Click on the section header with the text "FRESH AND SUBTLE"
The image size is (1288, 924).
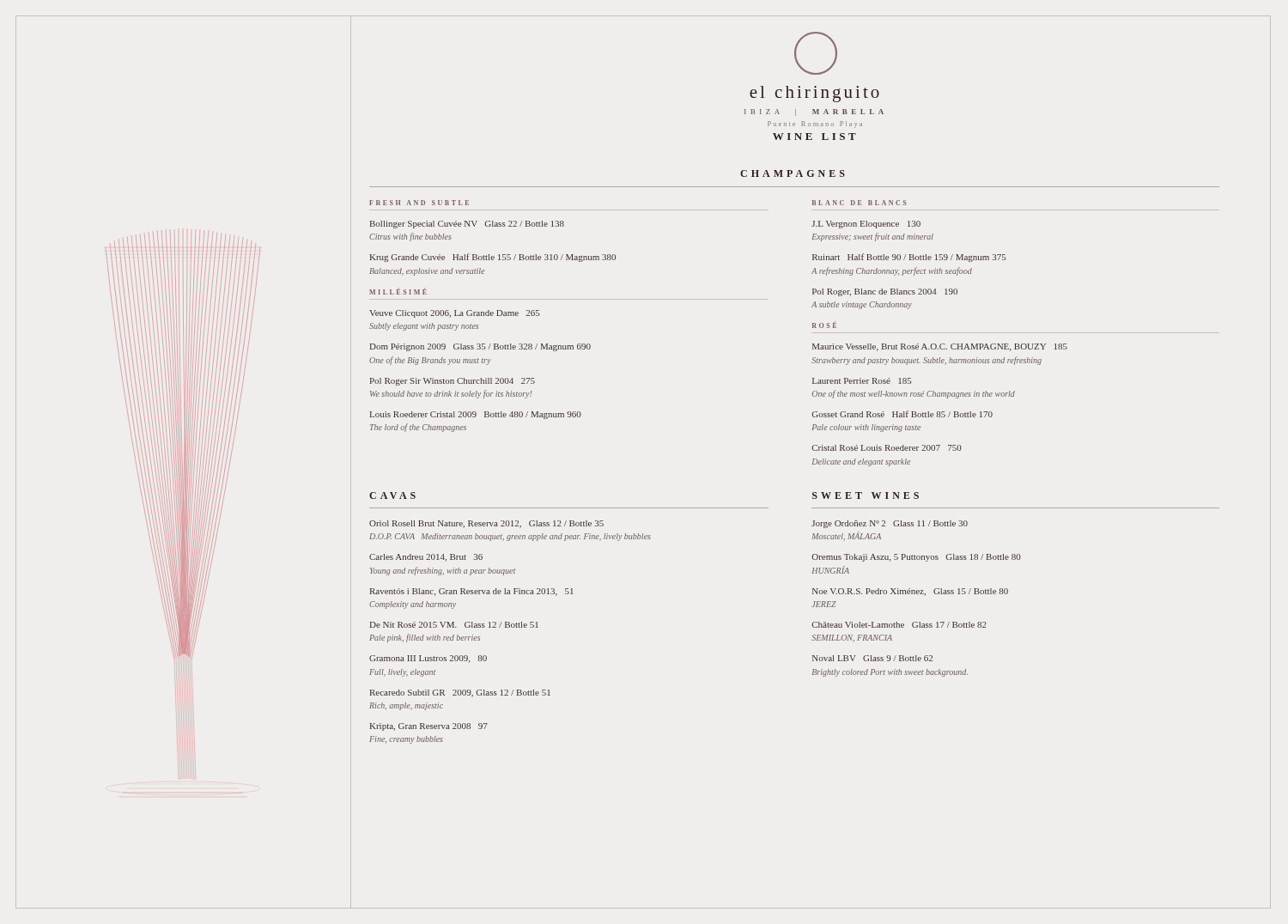coord(420,203)
